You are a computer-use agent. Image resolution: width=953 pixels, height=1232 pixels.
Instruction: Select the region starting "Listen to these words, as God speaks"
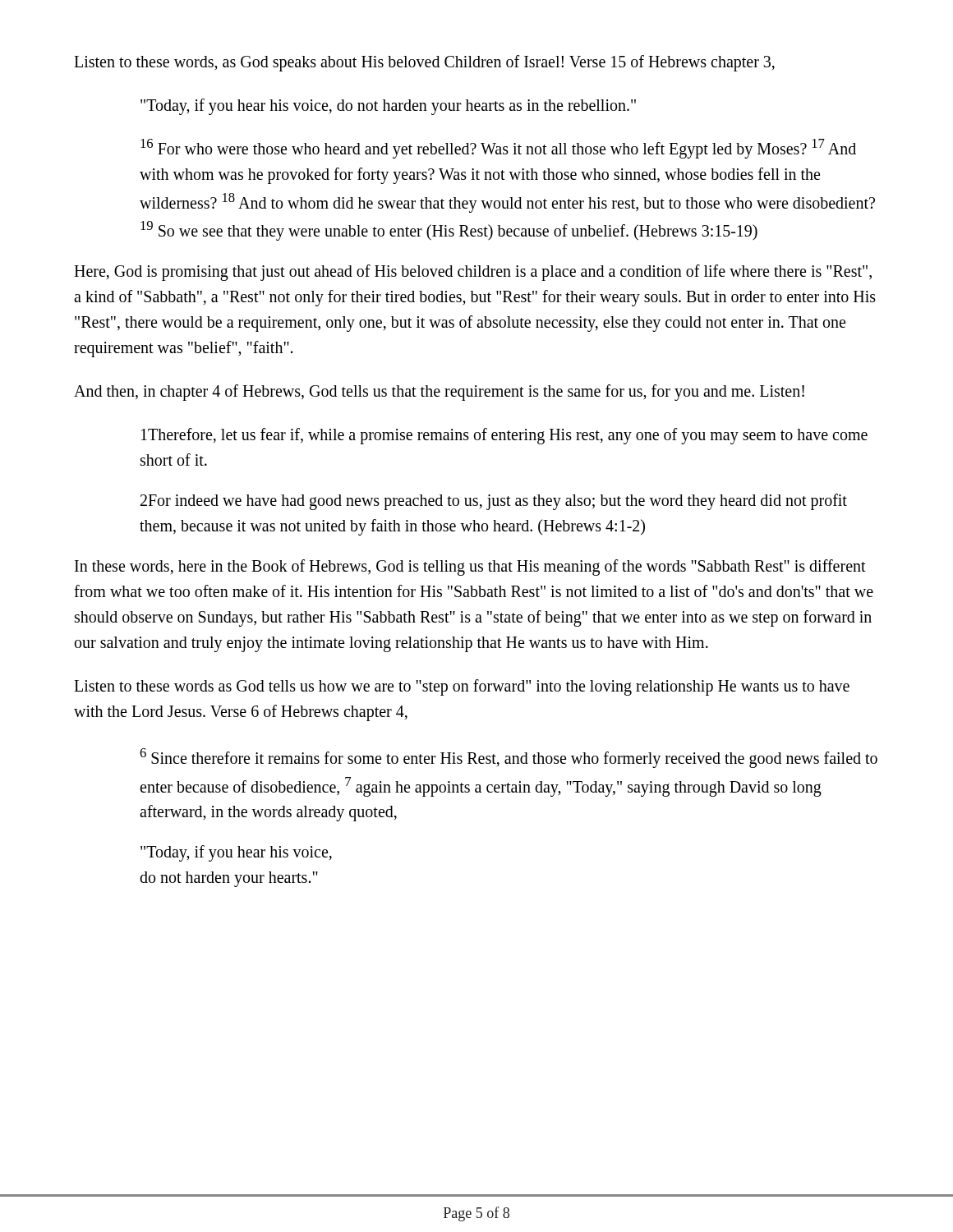coord(425,62)
